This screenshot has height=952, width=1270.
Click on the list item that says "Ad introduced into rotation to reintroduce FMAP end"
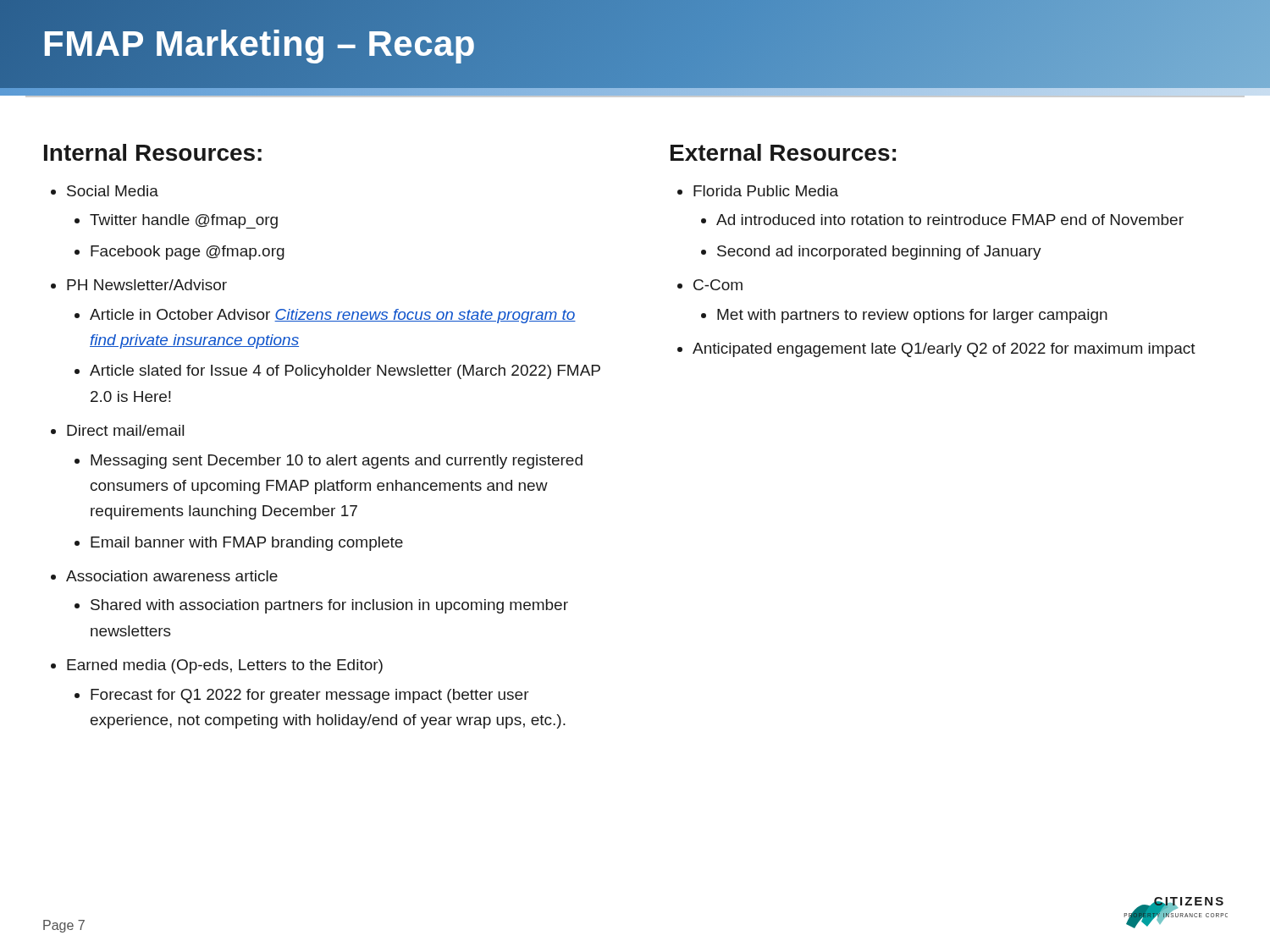950,220
